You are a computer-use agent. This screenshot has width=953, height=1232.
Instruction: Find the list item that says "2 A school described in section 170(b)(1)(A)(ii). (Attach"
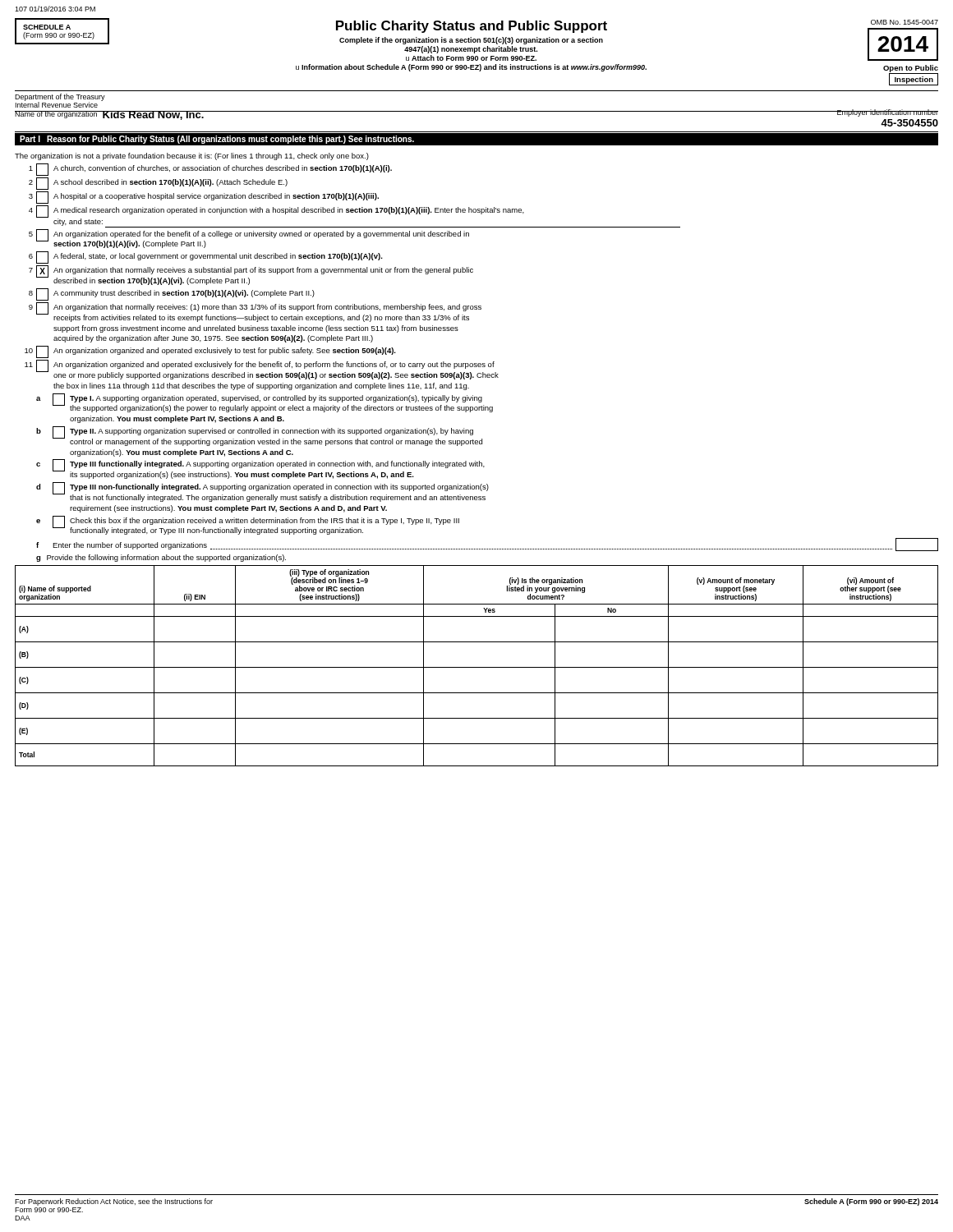coord(151,184)
